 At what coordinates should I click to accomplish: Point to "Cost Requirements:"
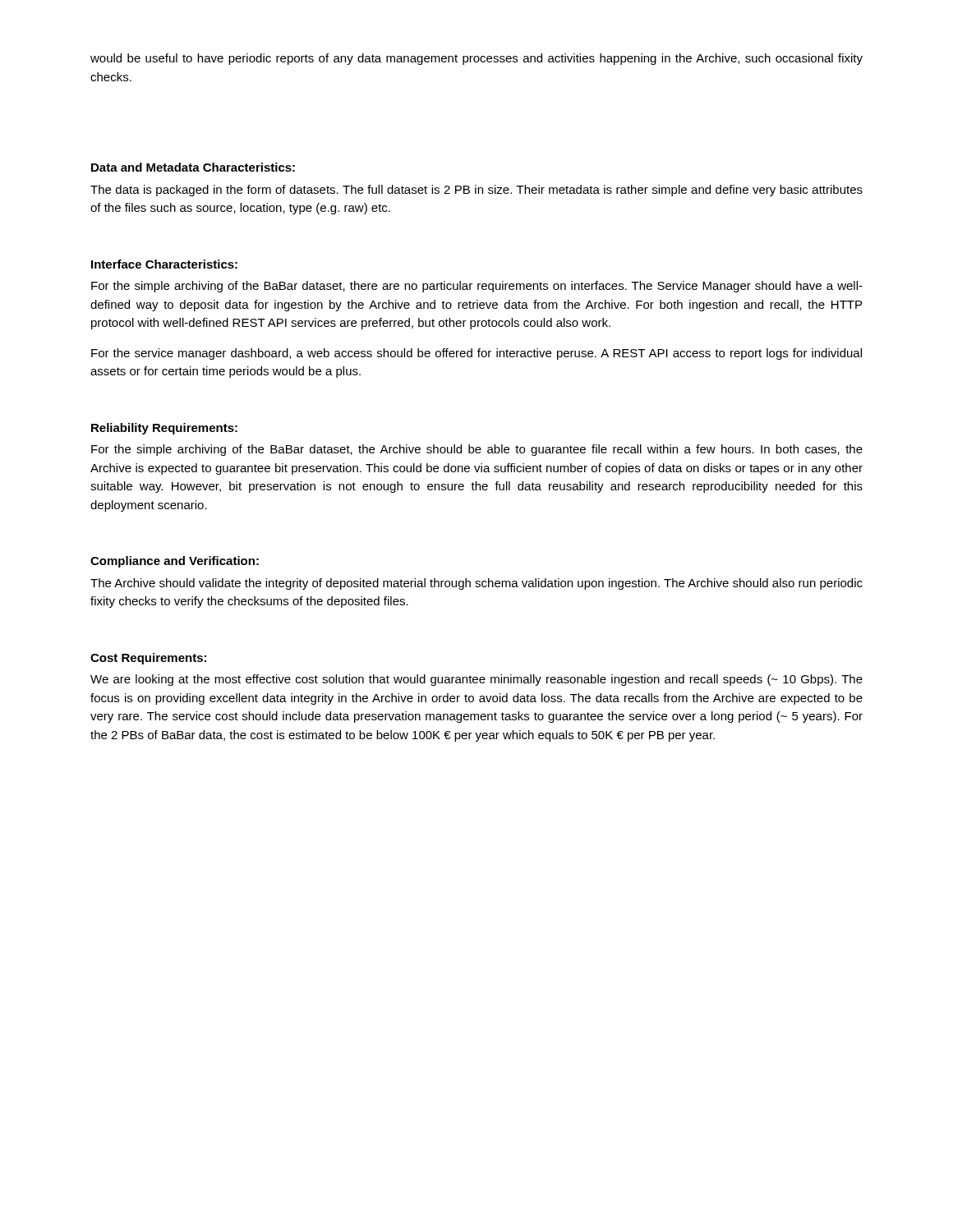[x=149, y=657]
